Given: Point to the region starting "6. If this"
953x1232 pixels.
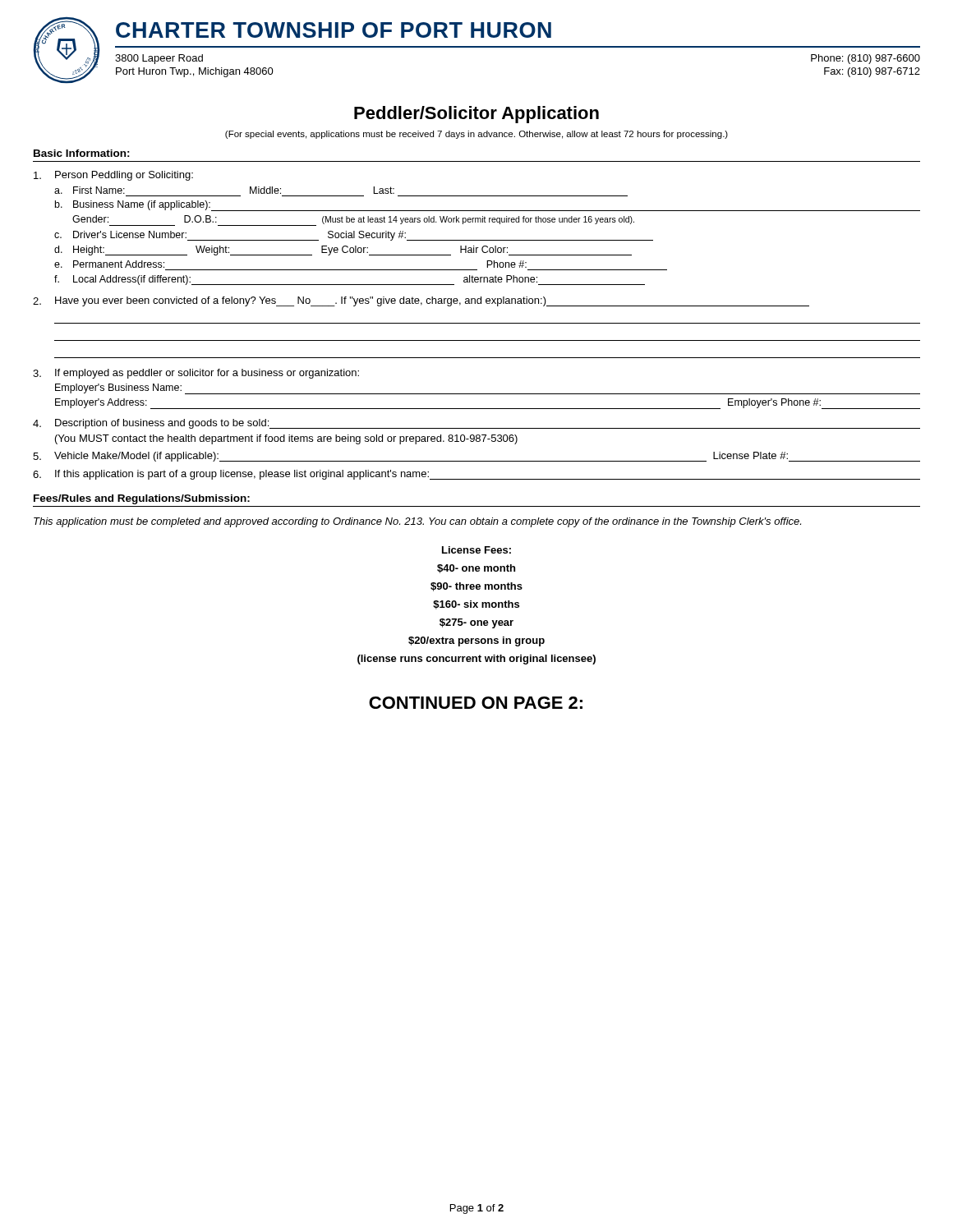Looking at the screenshot, I should click(x=476, y=474).
